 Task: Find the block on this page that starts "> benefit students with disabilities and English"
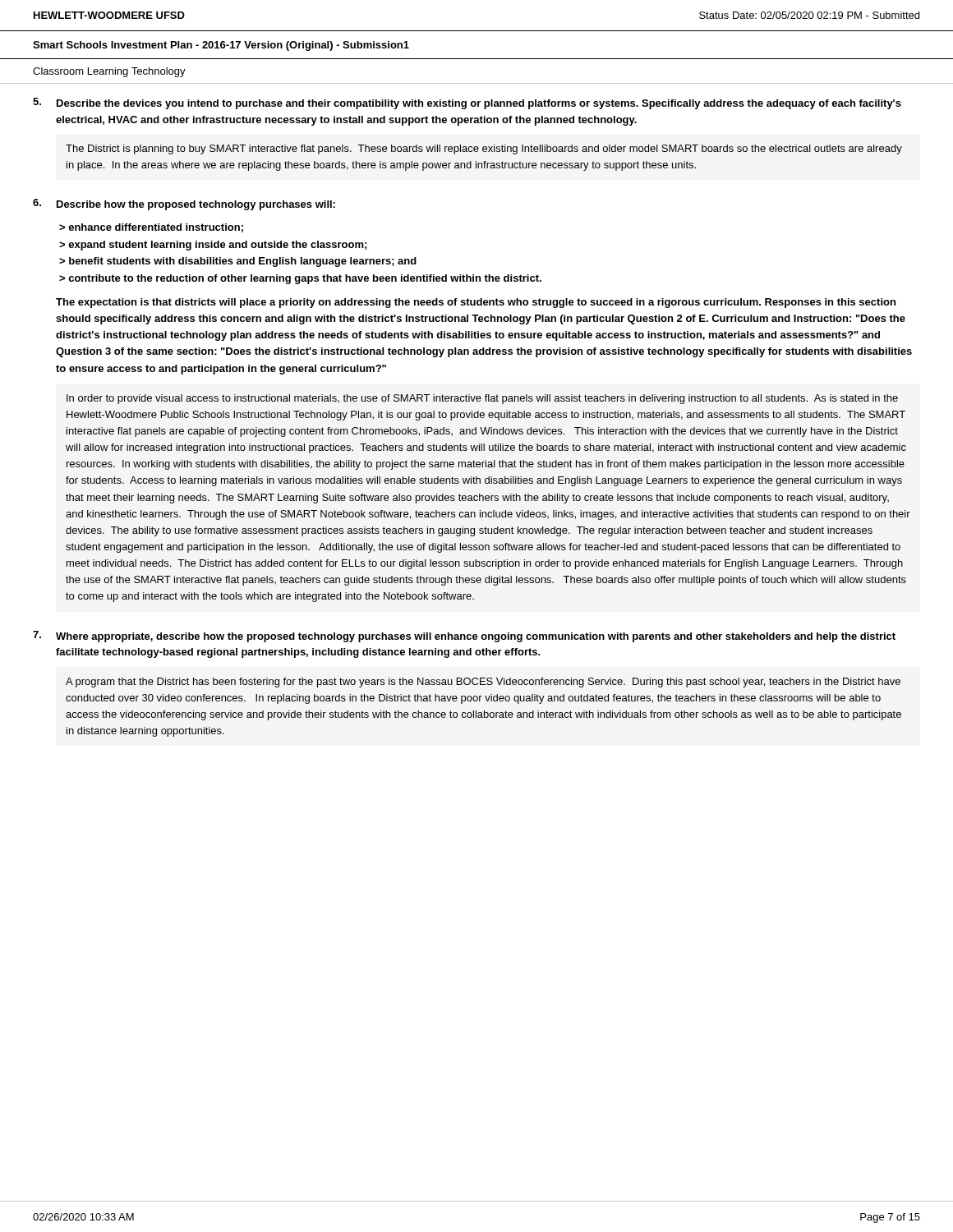tap(238, 261)
